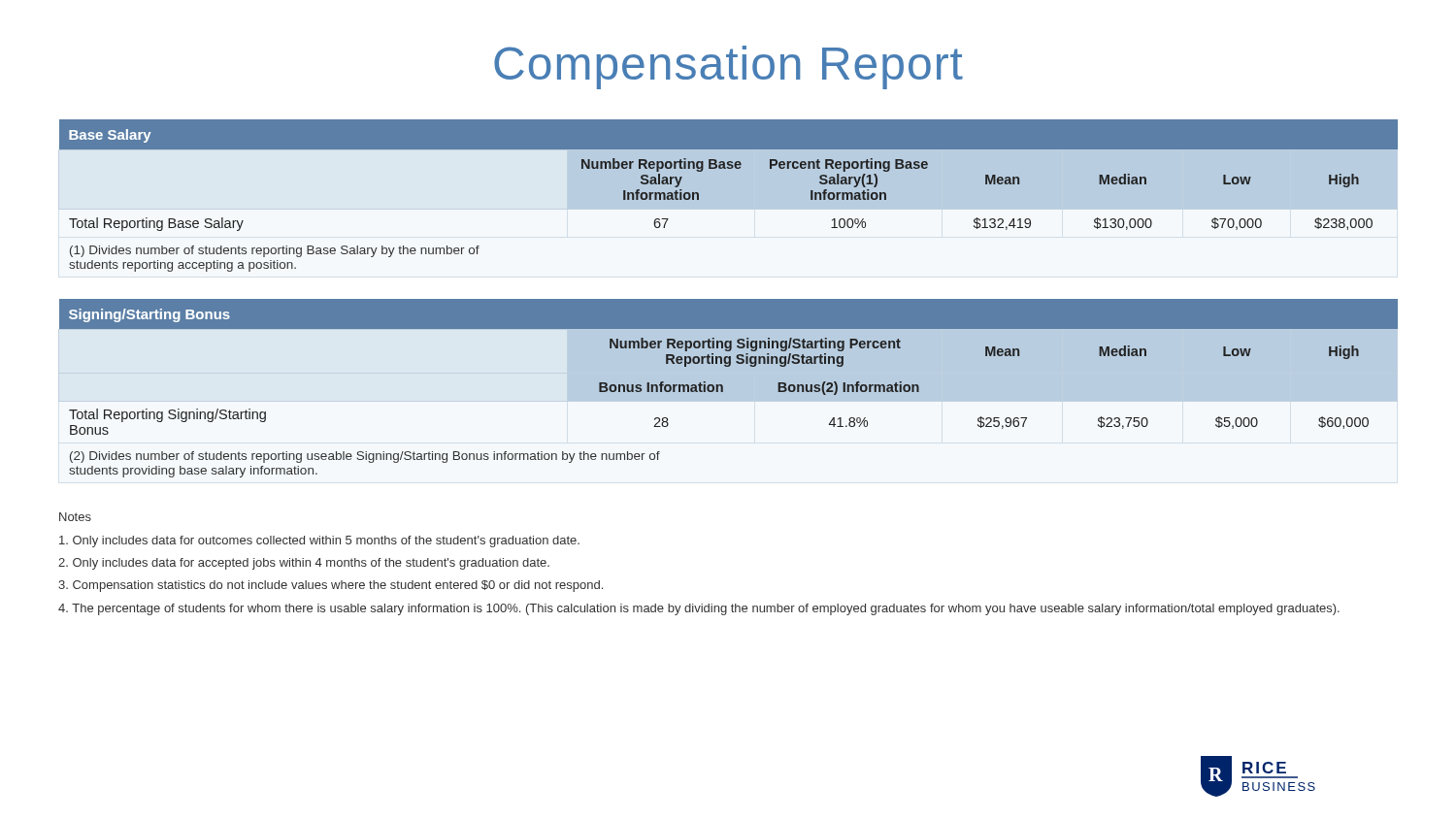The height and width of the screenshot is (820, 1456).
Task: Find the table that mentions "Number Reporting Base"
Action: point(728,198)
